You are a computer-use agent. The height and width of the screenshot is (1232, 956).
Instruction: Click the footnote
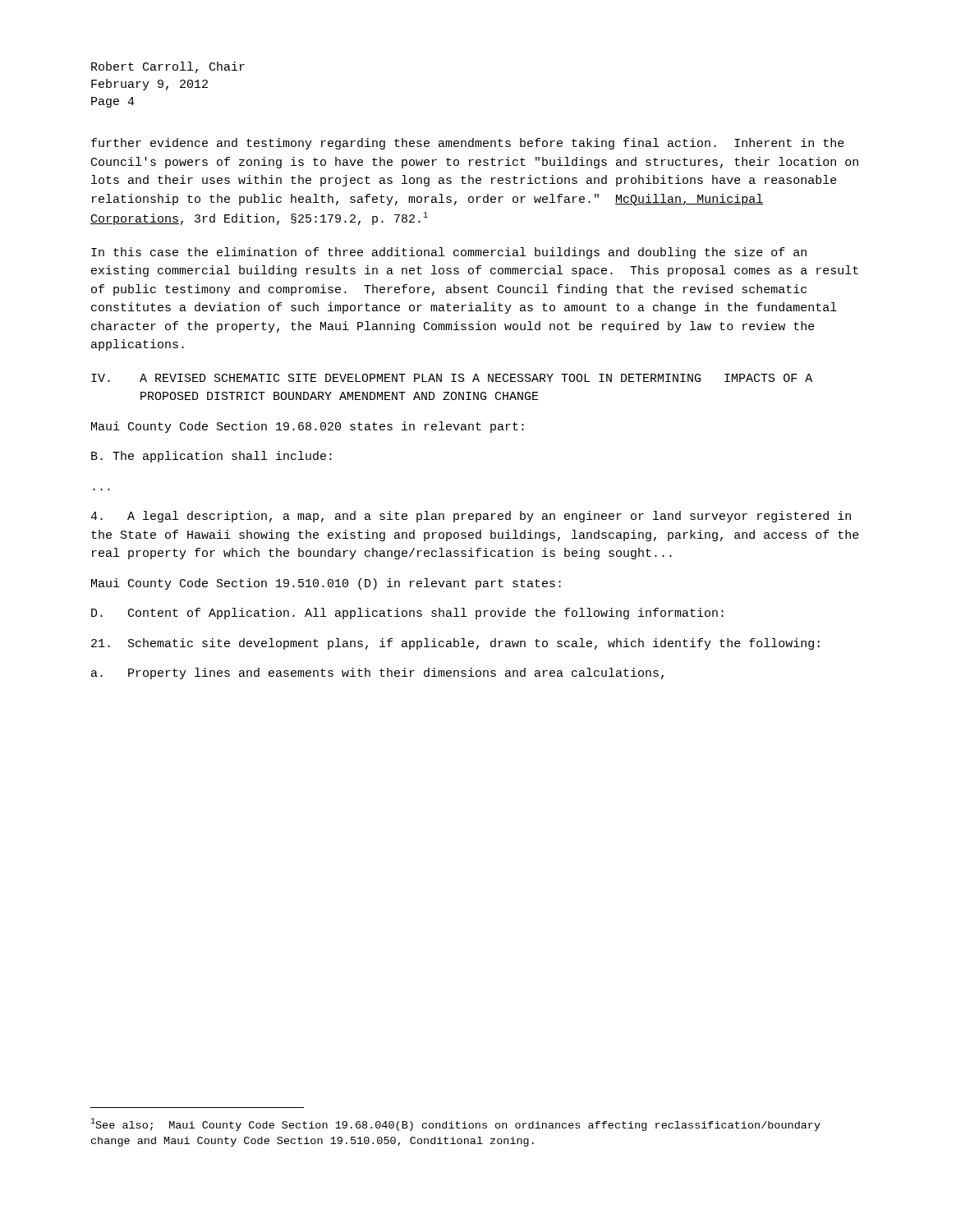[455, 1133]
